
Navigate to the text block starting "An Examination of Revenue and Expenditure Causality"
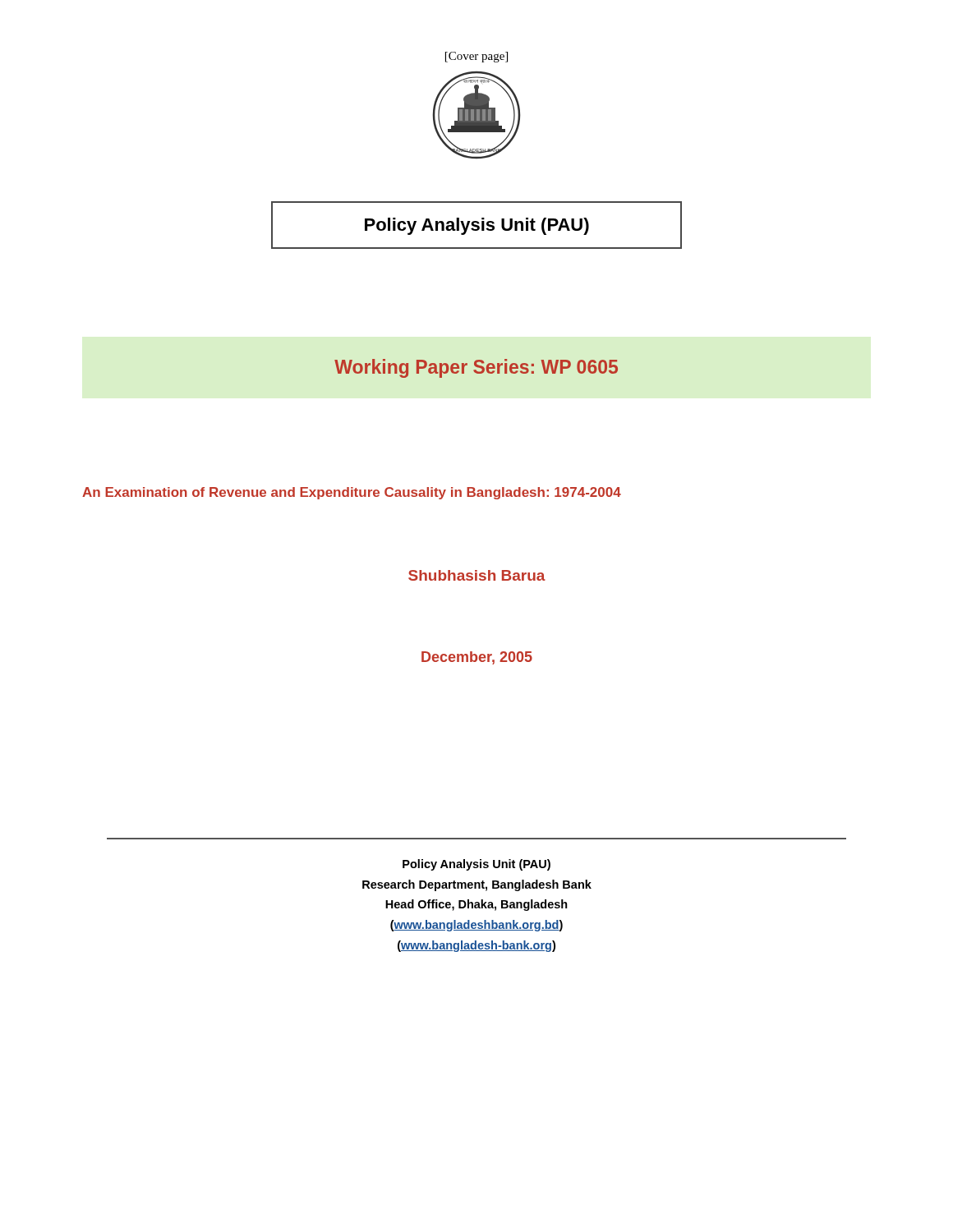(351, 492)
